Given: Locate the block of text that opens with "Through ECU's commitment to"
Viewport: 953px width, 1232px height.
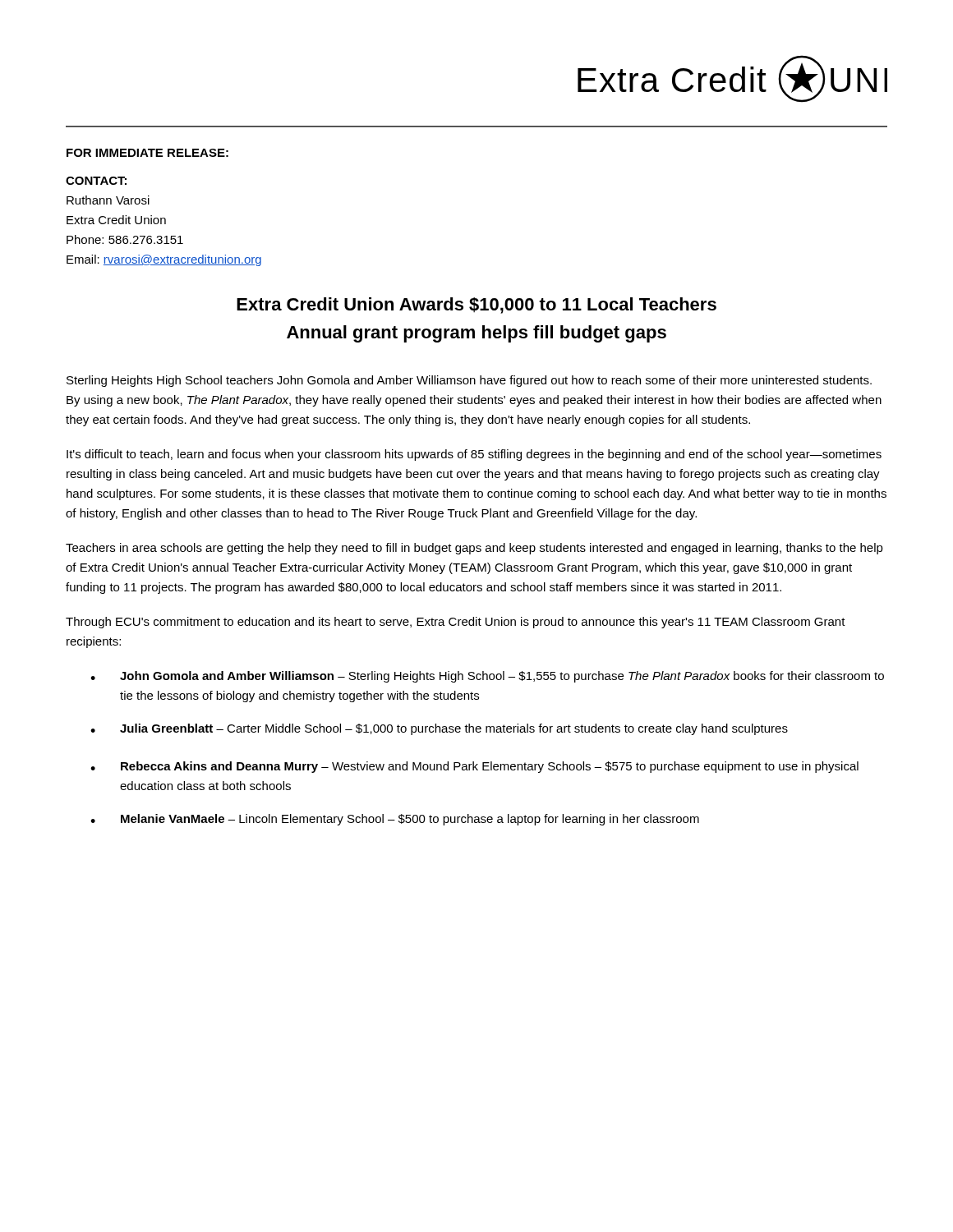Looking at the screenshot, I should click(x=455, y=631).
